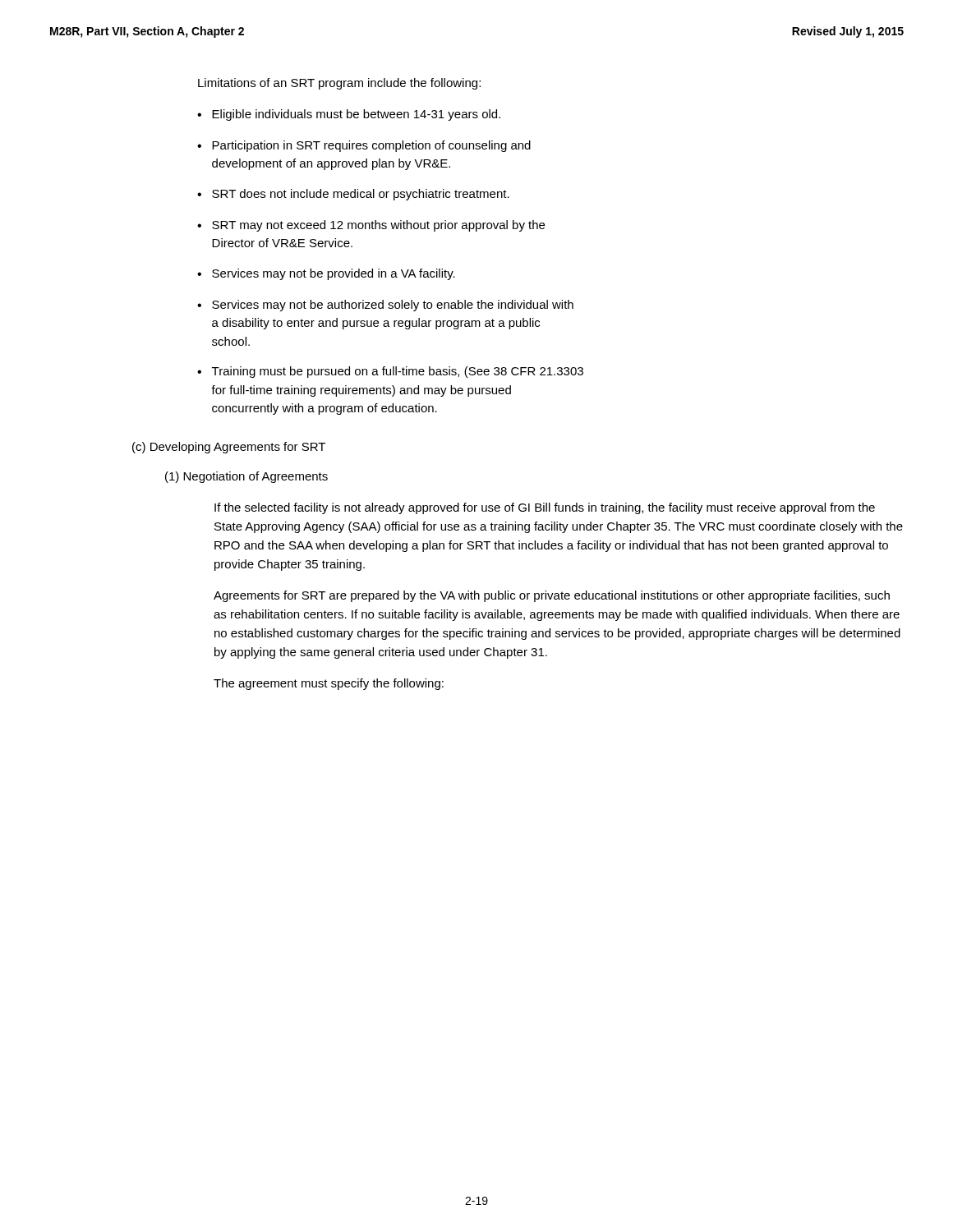Point to the block beginning "Agreements for SRT are"
The width and height of the screenshot is (953, 1232).
point(557,623)
